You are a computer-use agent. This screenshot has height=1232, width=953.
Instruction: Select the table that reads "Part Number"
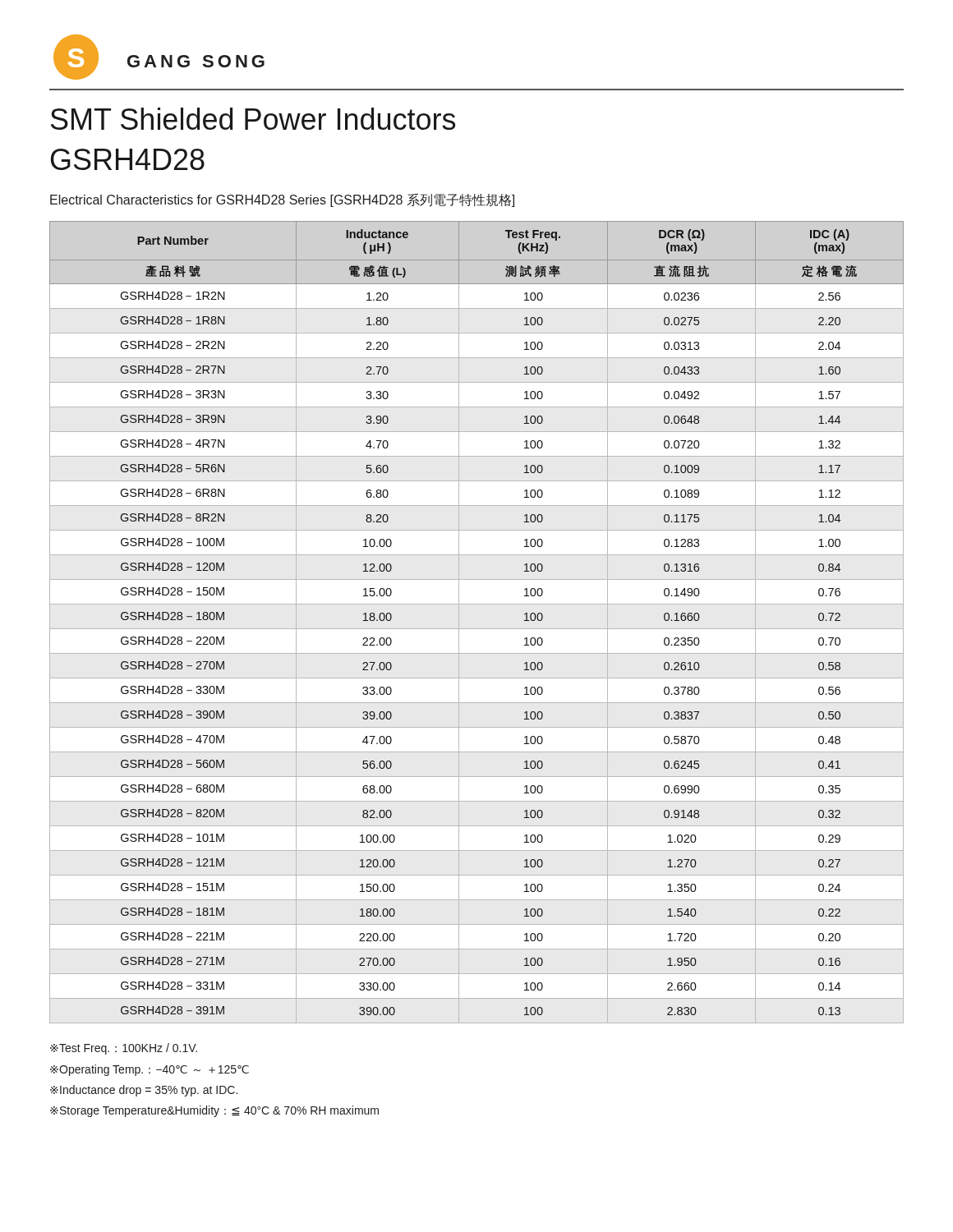click(x=476, y=622)
